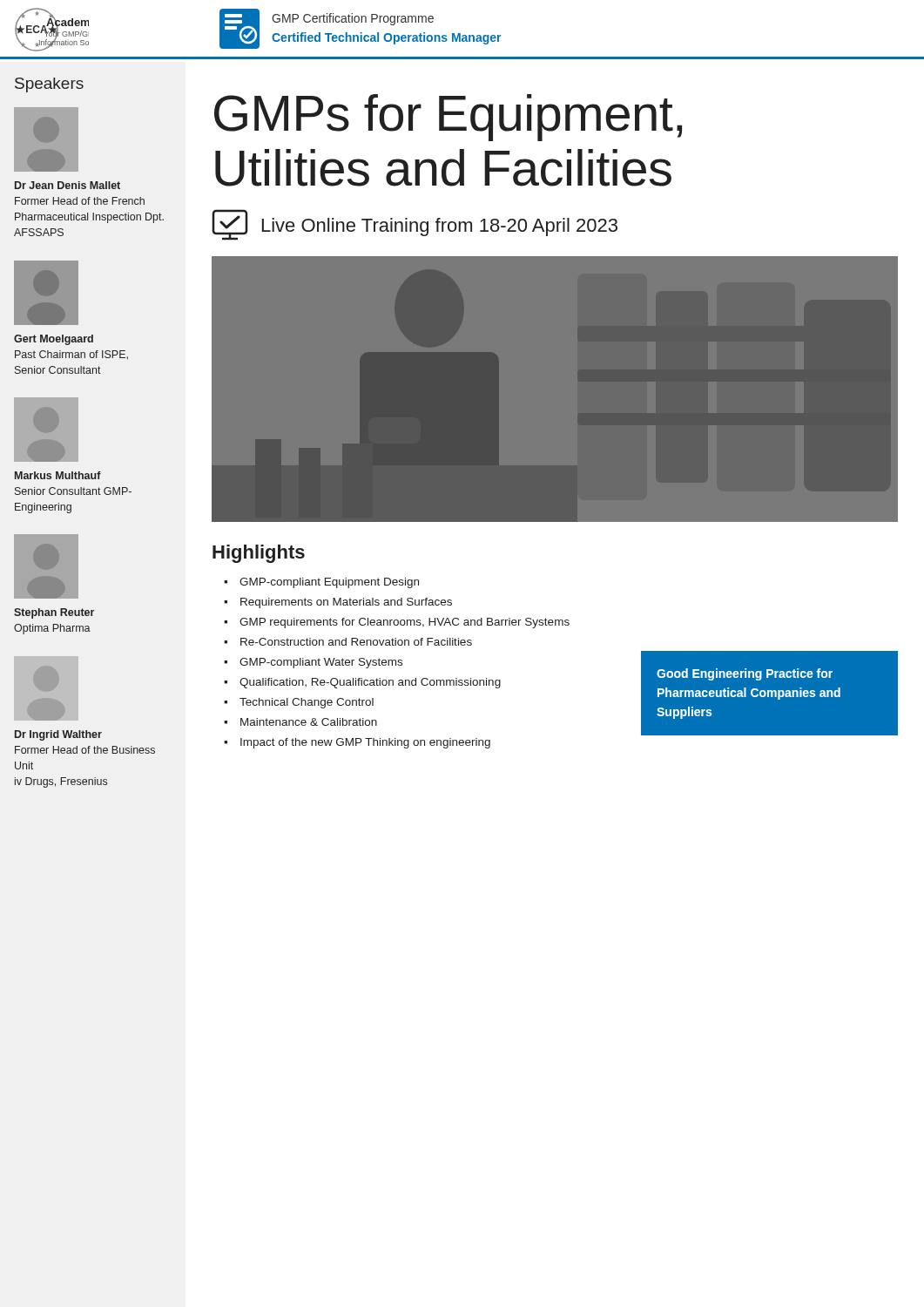Screen dimensions: 1307x924
Task: Click on the list item that reads "▪Technical Change Control"
Action: click(x=302, y=703)
